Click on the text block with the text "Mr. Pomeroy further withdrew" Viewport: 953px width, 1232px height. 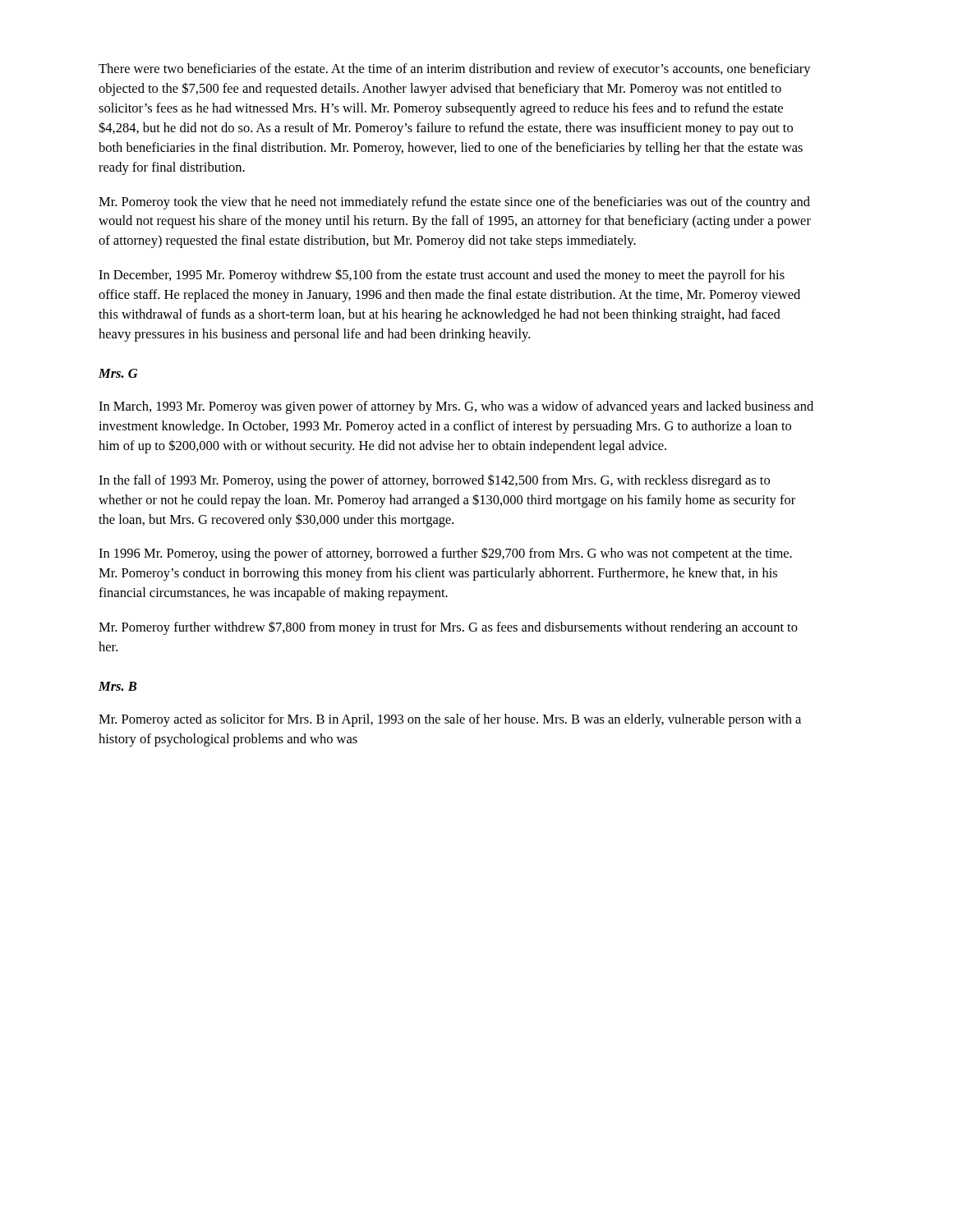[x=448, y=637]
